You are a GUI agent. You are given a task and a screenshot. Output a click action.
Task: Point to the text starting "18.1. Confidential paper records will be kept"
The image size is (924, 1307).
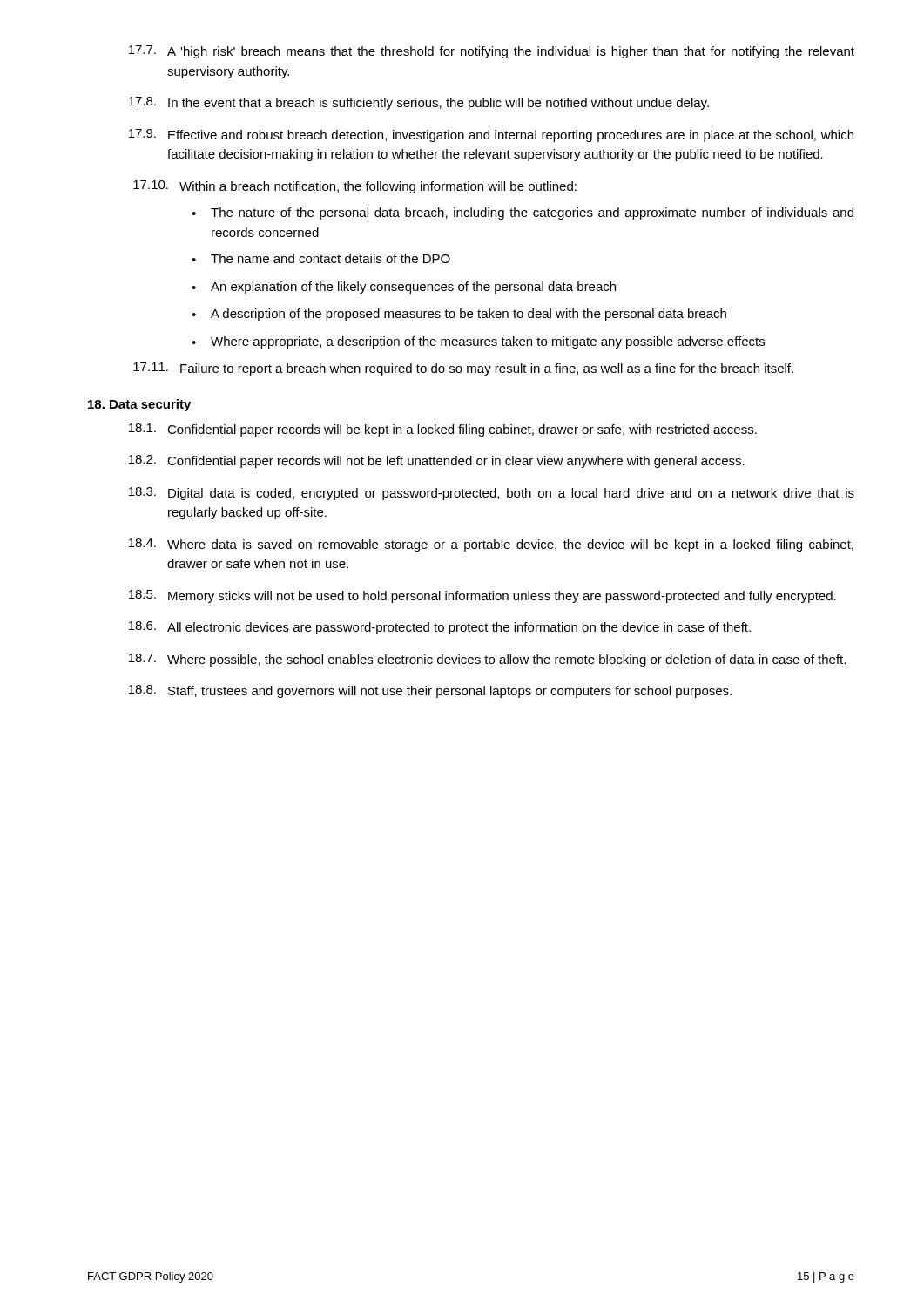click(x=471, y=429)
